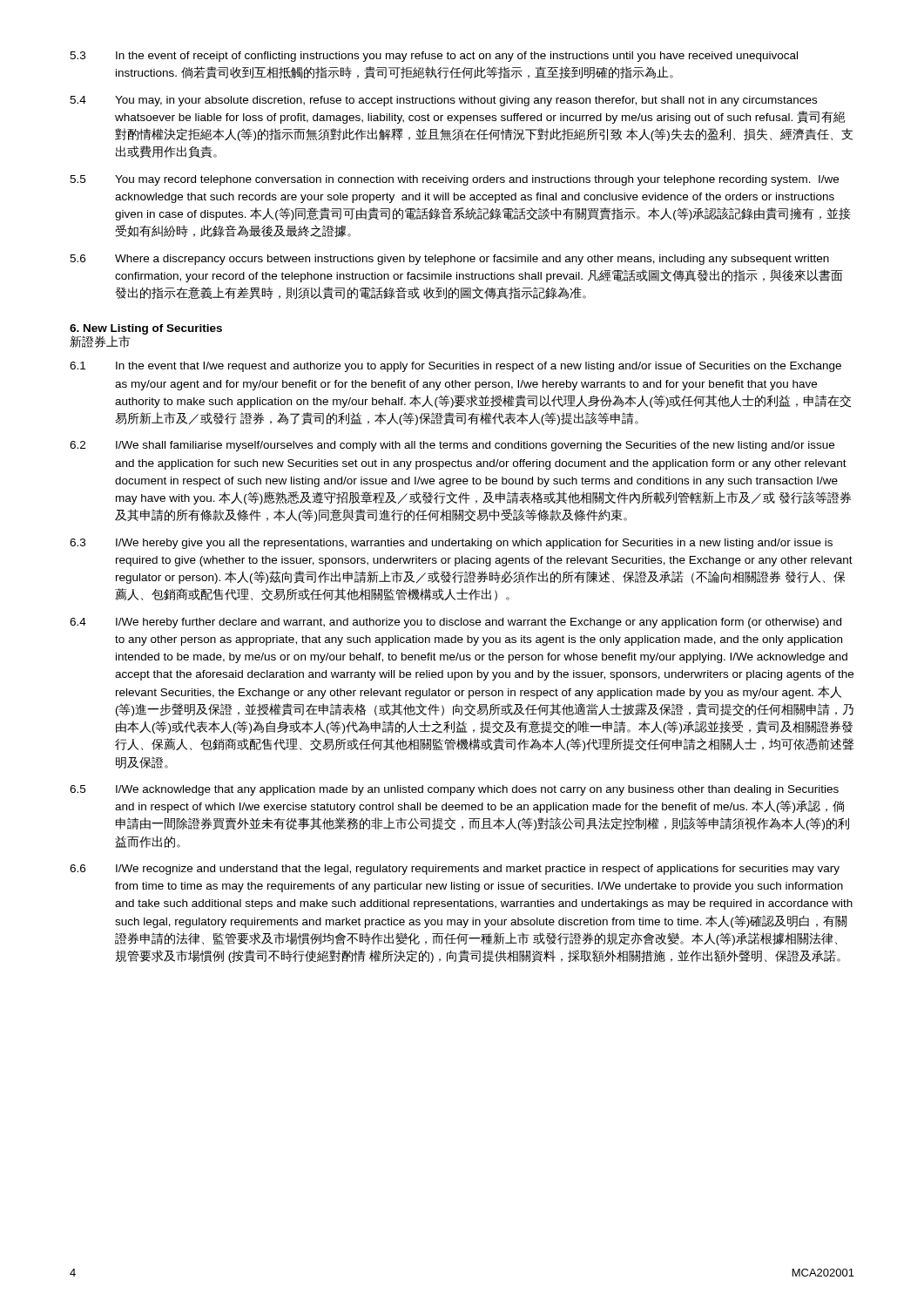Point to the passage starting "5.6 Where a discrepancy occurs between instructions"
Screen dimensions: 1307x924
coord(462,276)
